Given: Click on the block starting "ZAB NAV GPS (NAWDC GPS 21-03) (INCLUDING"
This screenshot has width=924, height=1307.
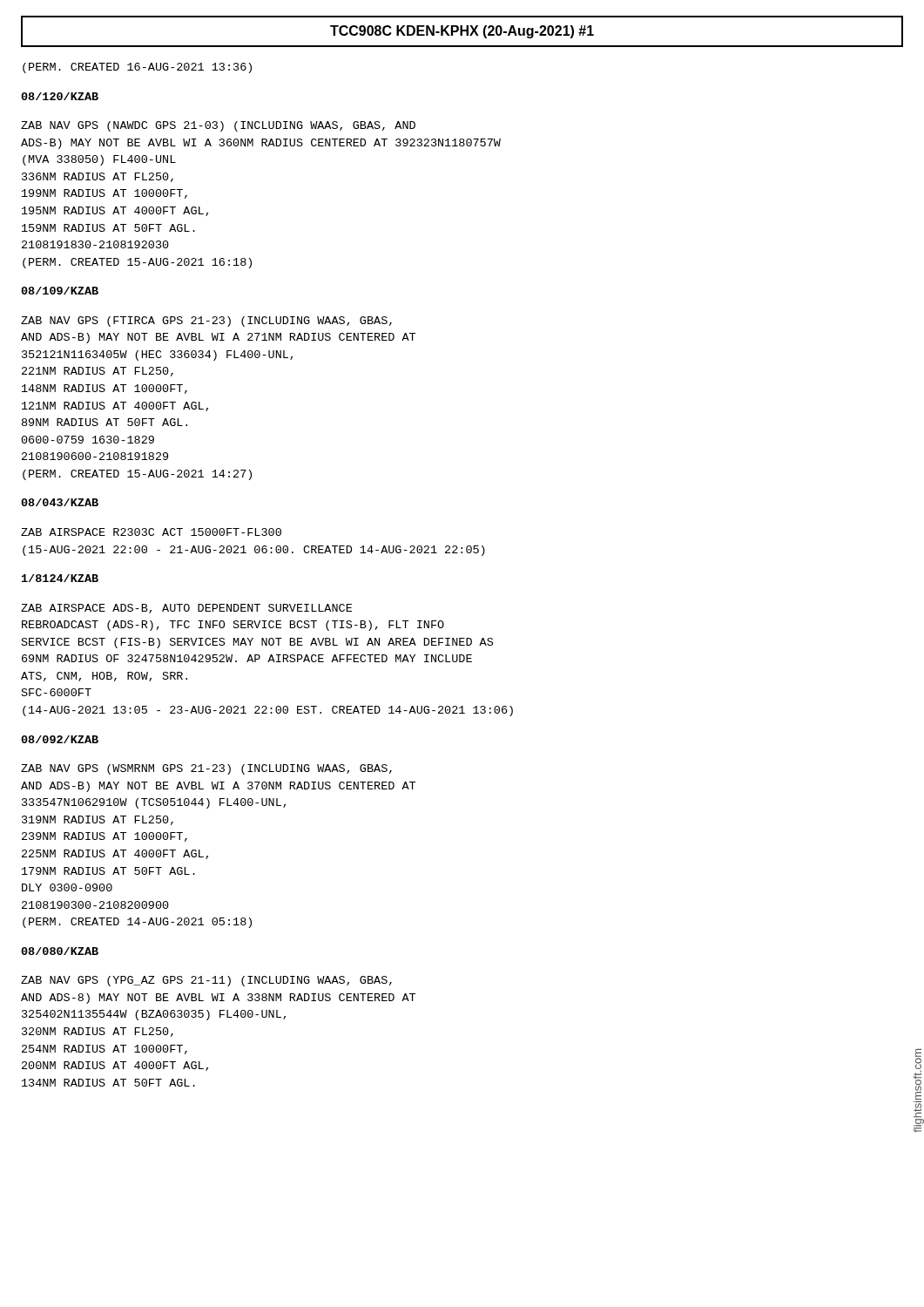Looking at the screenshot, I should (218, 126).
